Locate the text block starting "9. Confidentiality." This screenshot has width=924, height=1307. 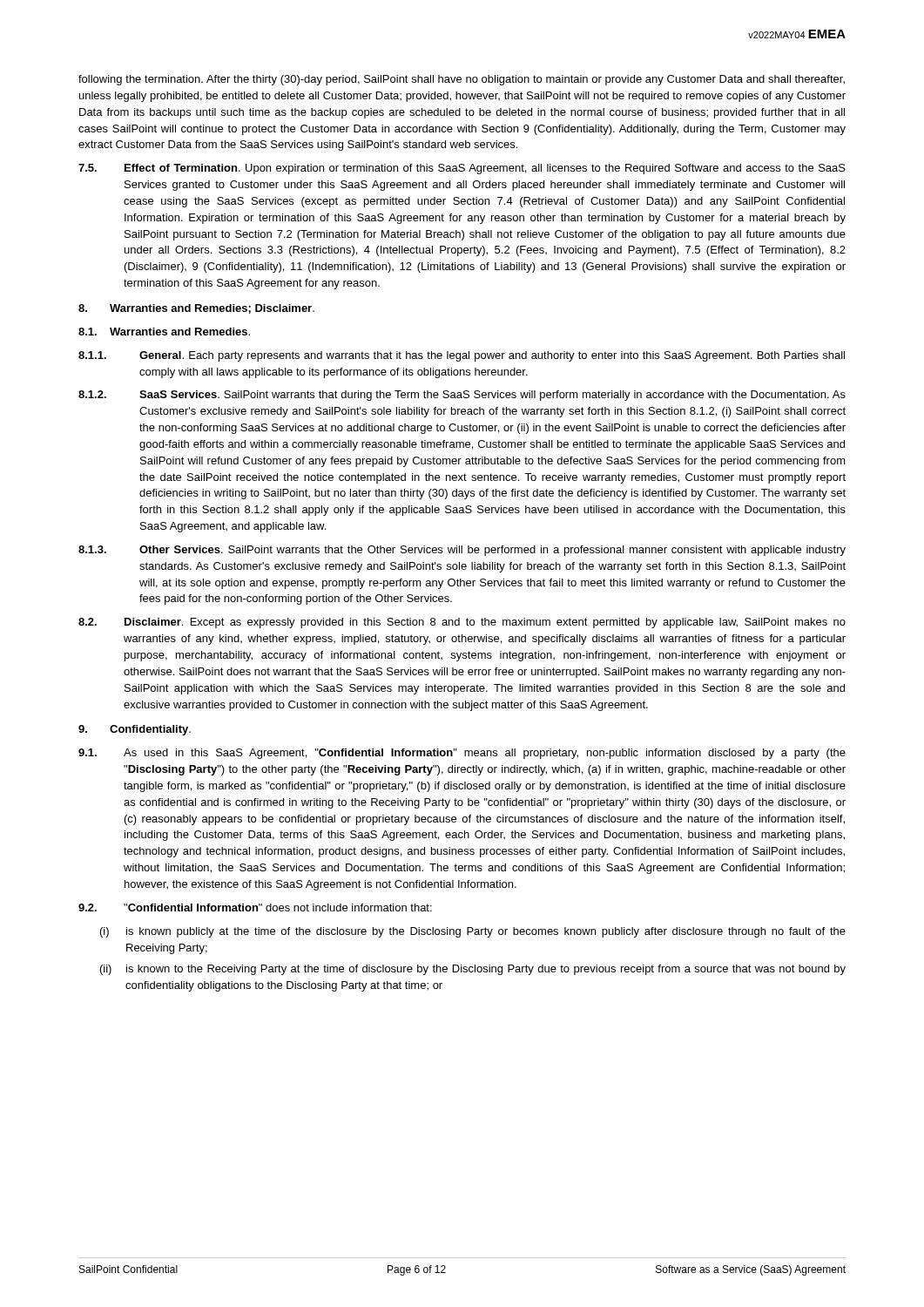click(135, 730)
